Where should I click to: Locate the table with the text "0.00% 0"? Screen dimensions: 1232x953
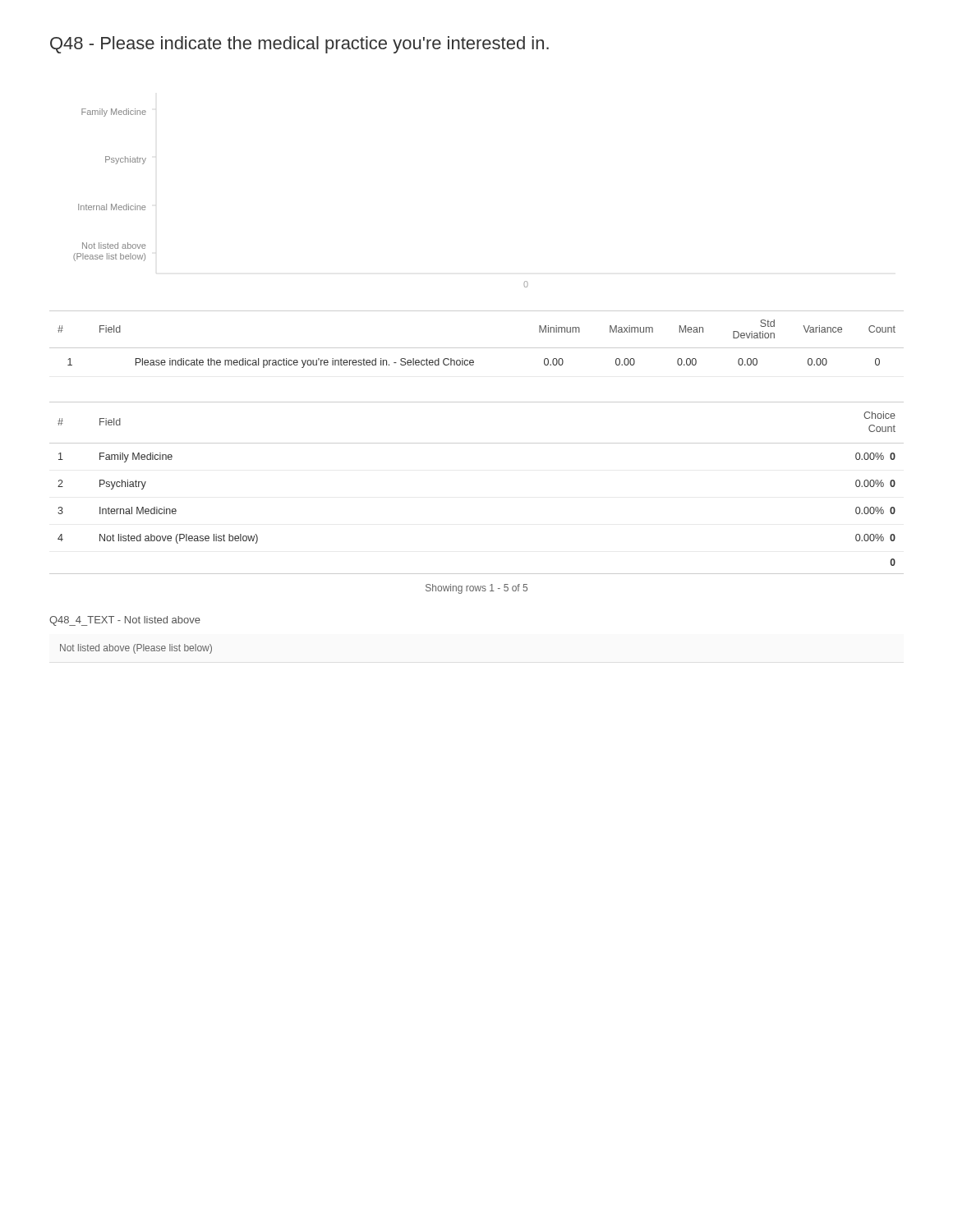(x=476, y=488)
